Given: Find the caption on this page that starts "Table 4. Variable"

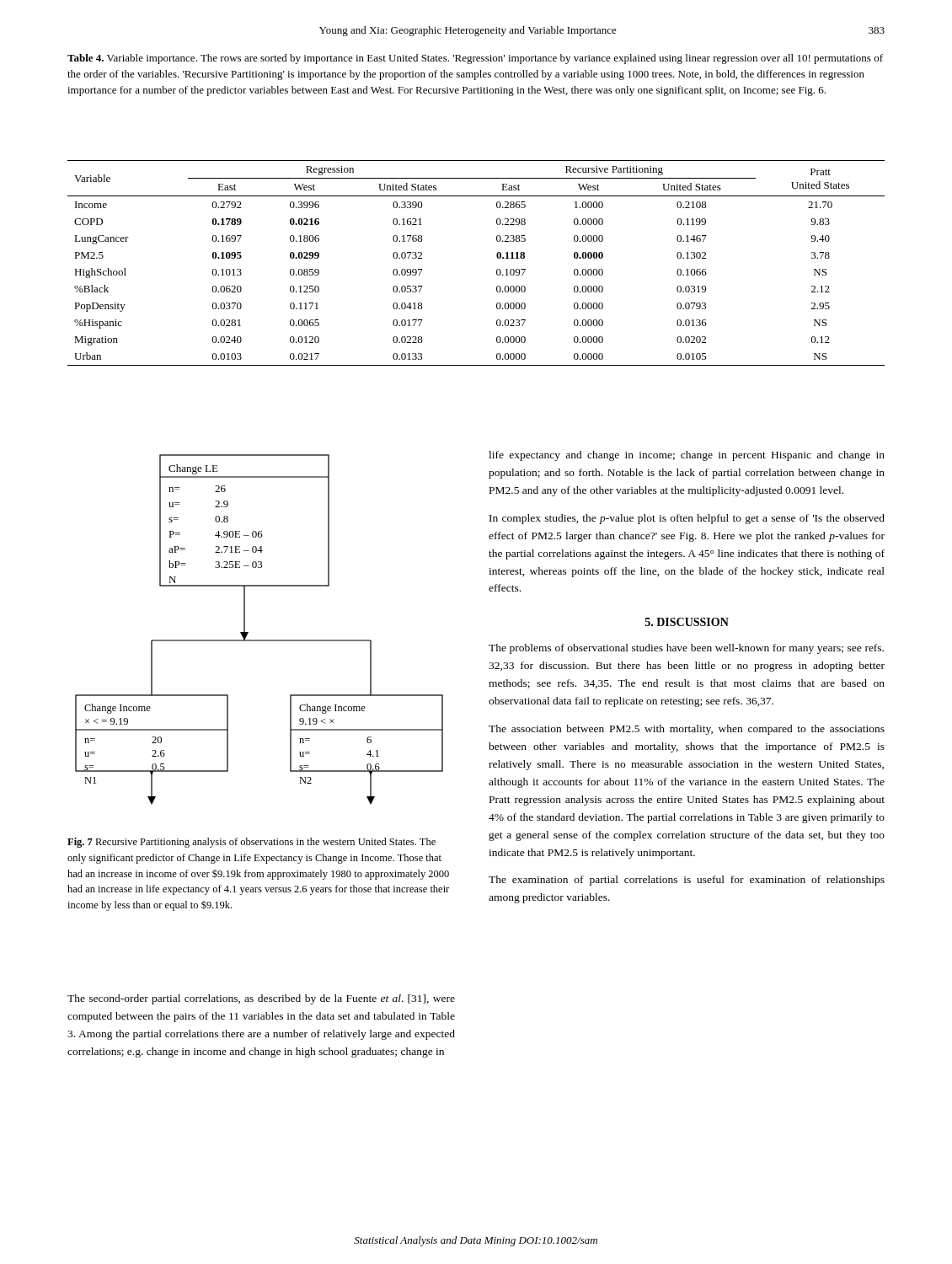Looking at the screenshot, I should click(x=475, y=74).
